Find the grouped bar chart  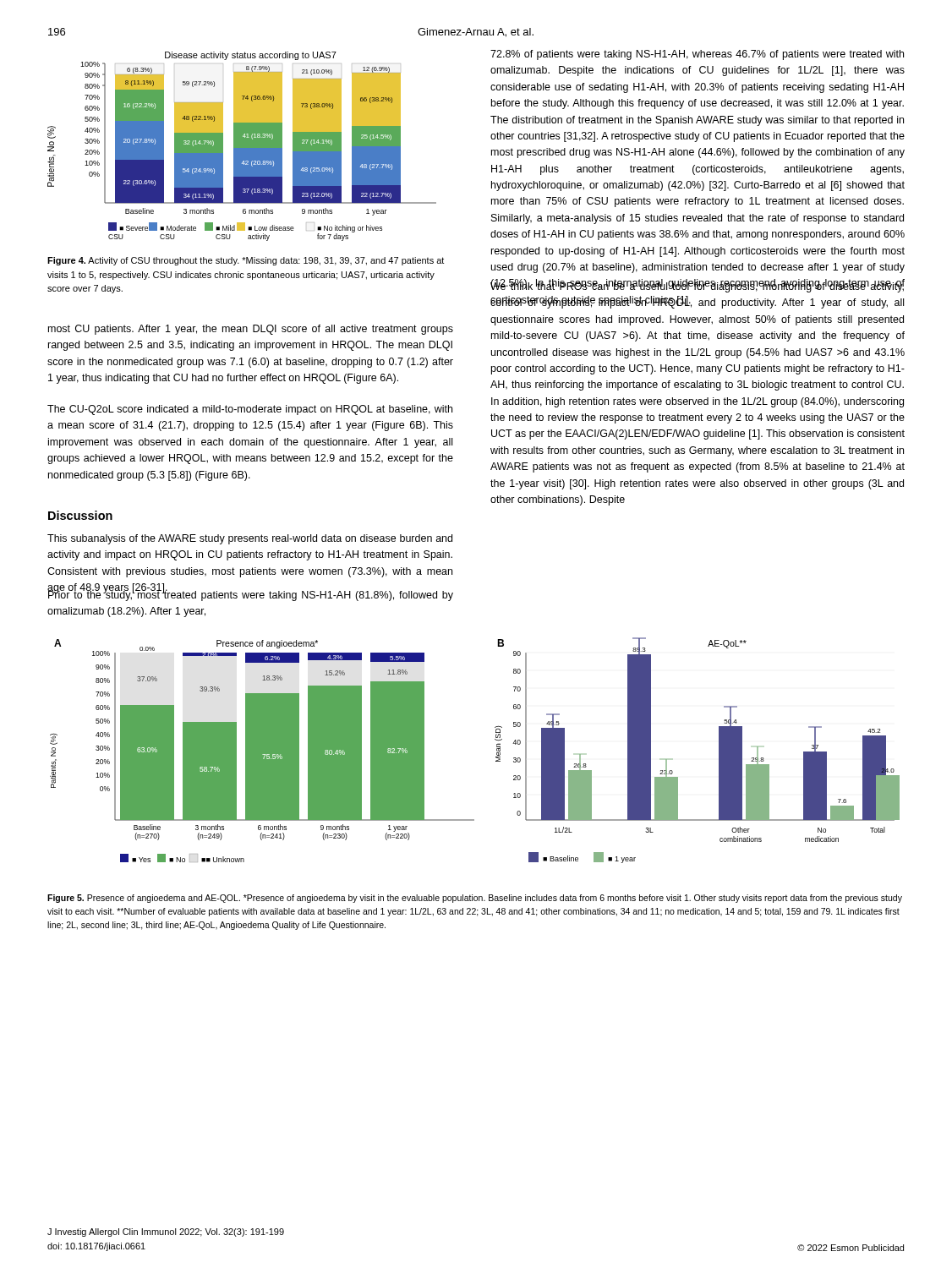click(698, 757)
